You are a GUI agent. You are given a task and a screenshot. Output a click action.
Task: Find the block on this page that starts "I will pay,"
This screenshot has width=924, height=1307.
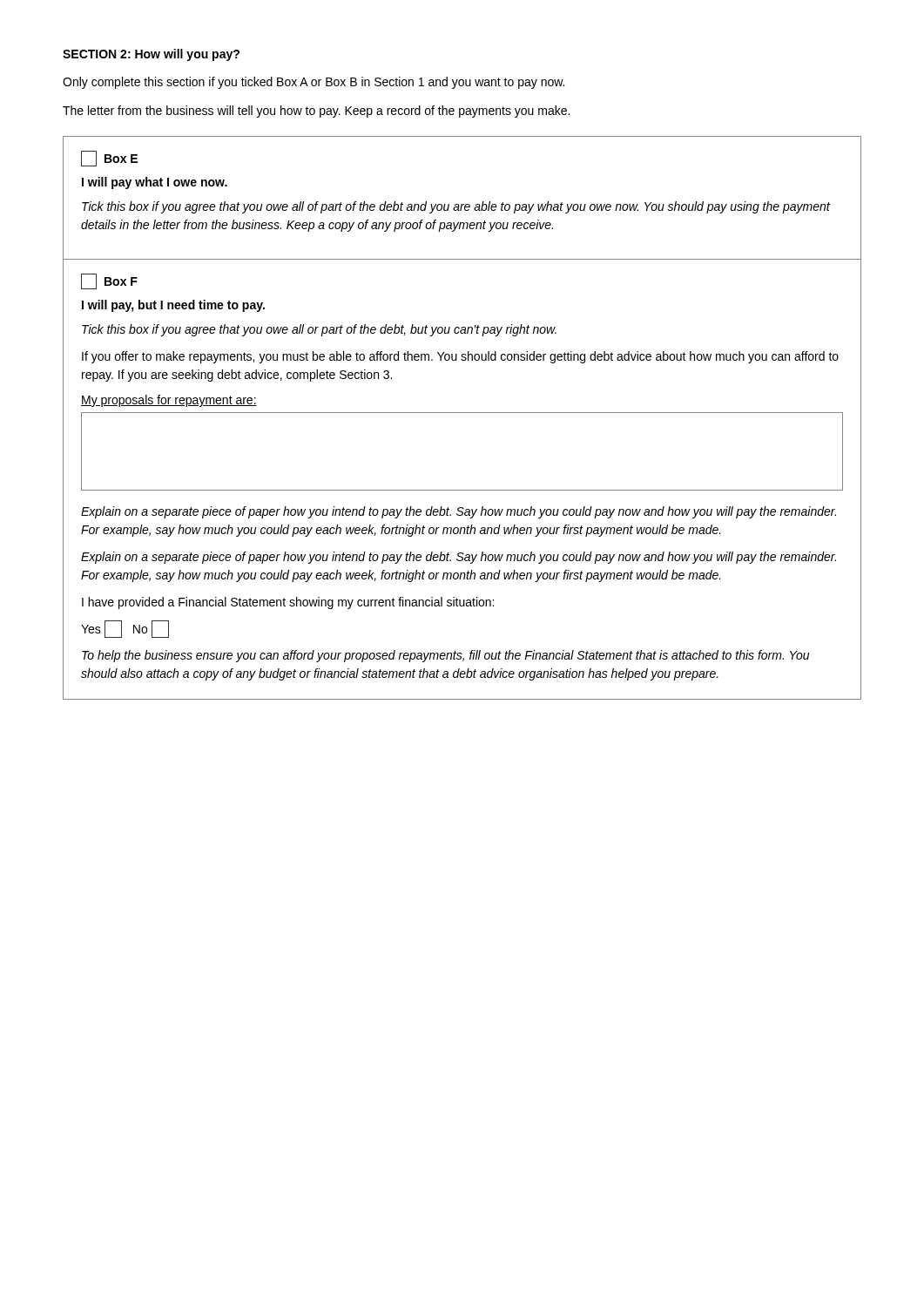click(173, 305)
